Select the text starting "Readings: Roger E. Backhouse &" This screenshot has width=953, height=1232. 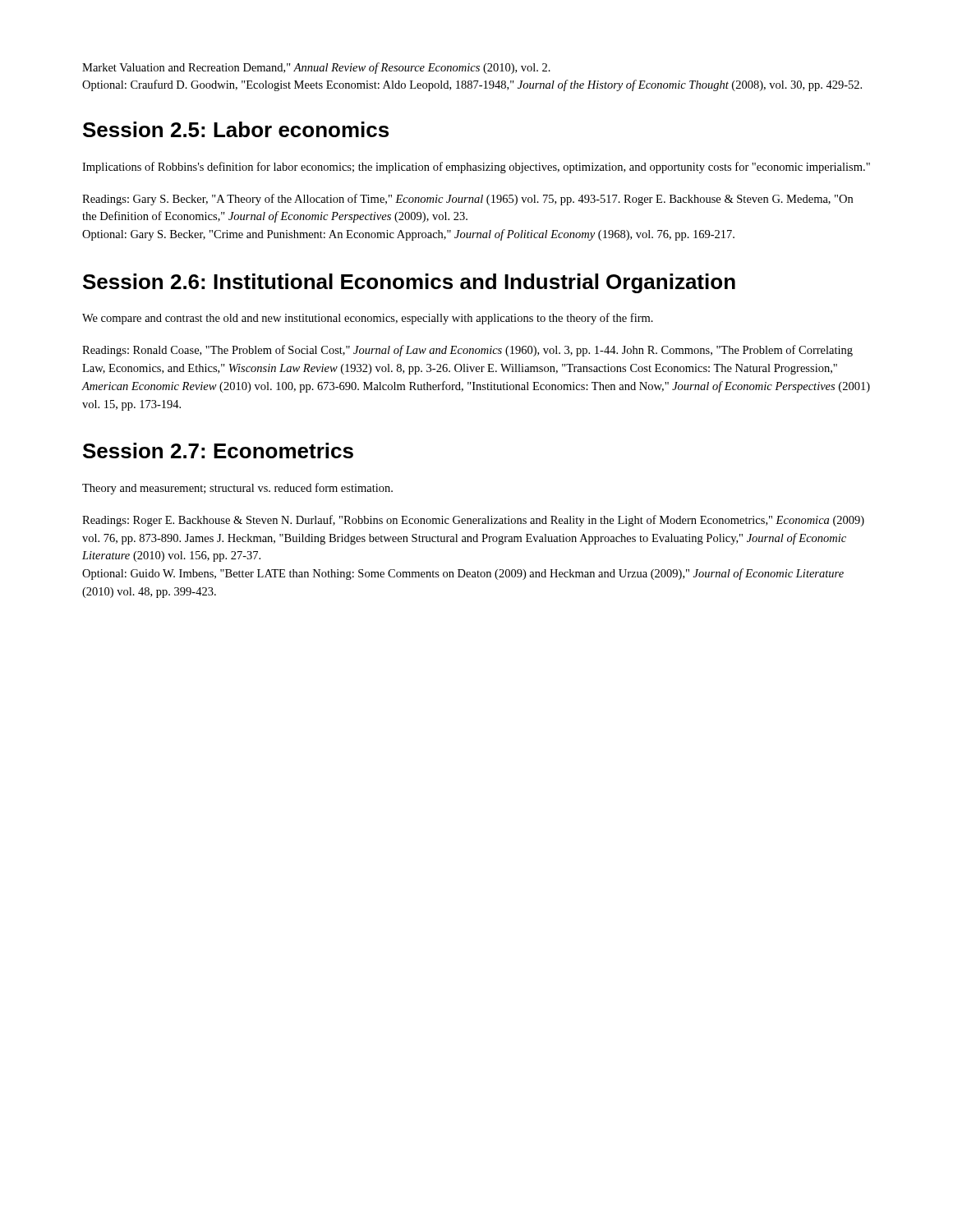[473, 521]
